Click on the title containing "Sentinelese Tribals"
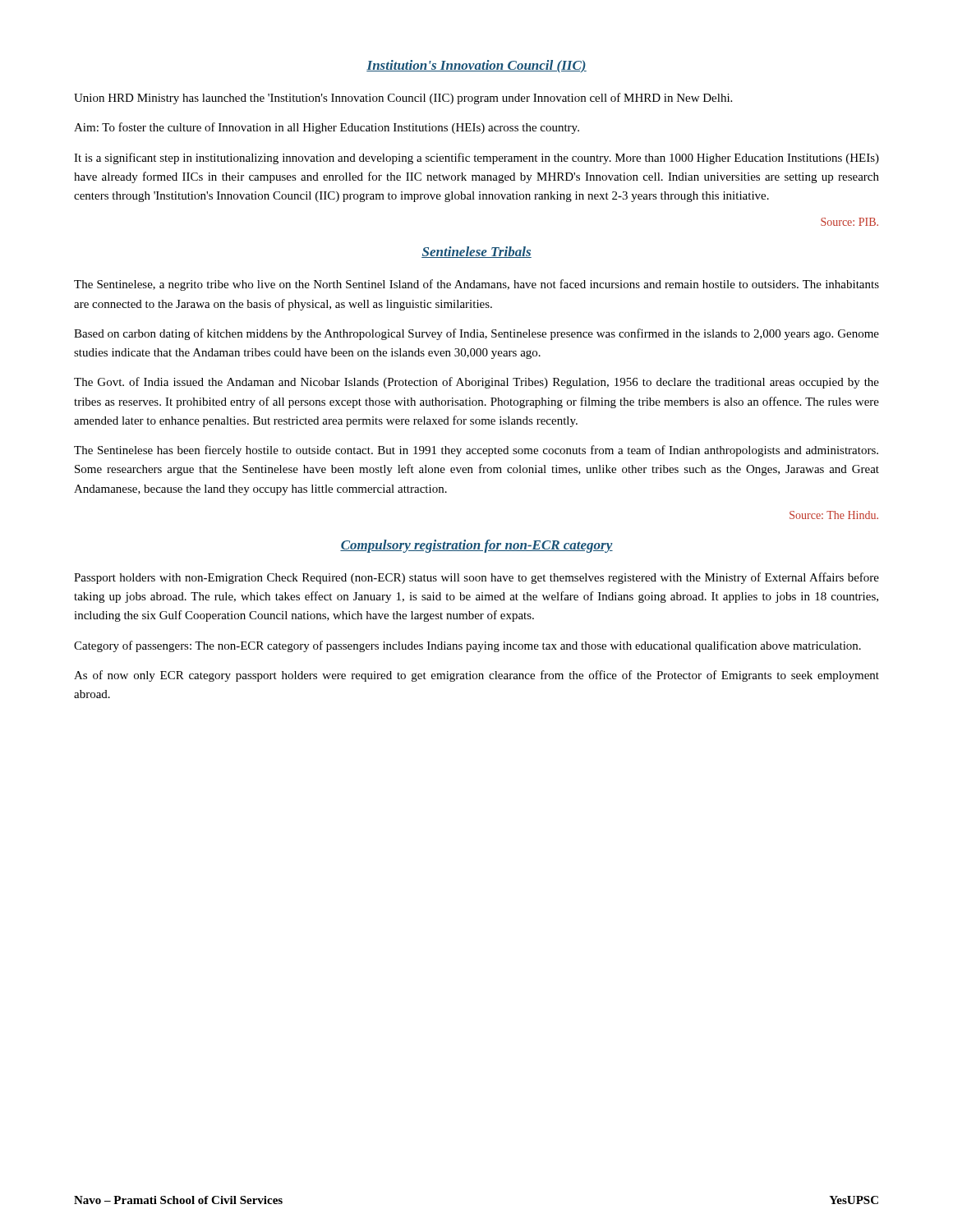The height and width of the screenshot is (1232, 953). [x=476, y=252]
